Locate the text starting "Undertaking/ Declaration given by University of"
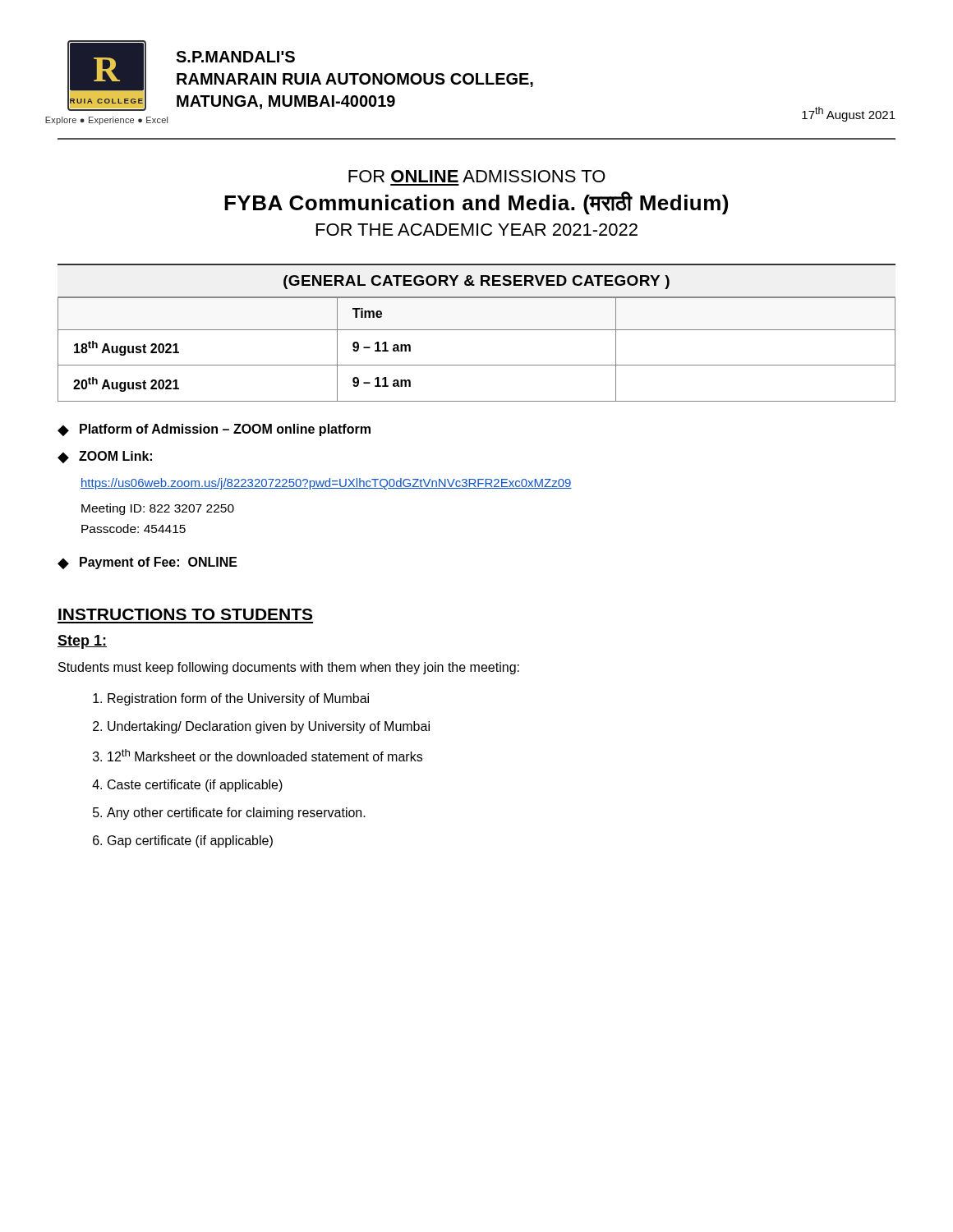This screenshot has height=1232, width=953. coord(269,726)
